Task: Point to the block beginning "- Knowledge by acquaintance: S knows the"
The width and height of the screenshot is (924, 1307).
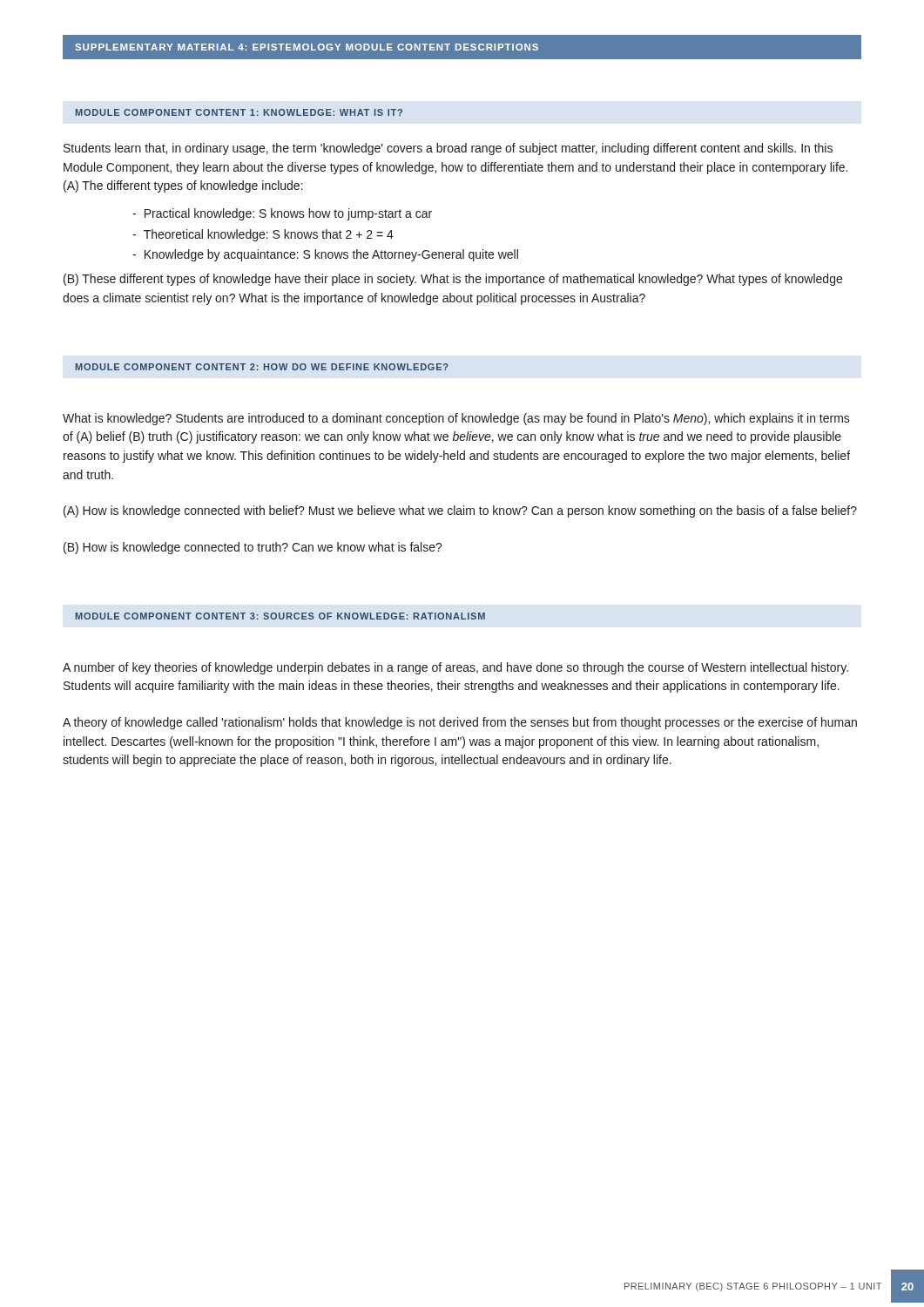Action: pyautogui.click(x=326, y=256)
